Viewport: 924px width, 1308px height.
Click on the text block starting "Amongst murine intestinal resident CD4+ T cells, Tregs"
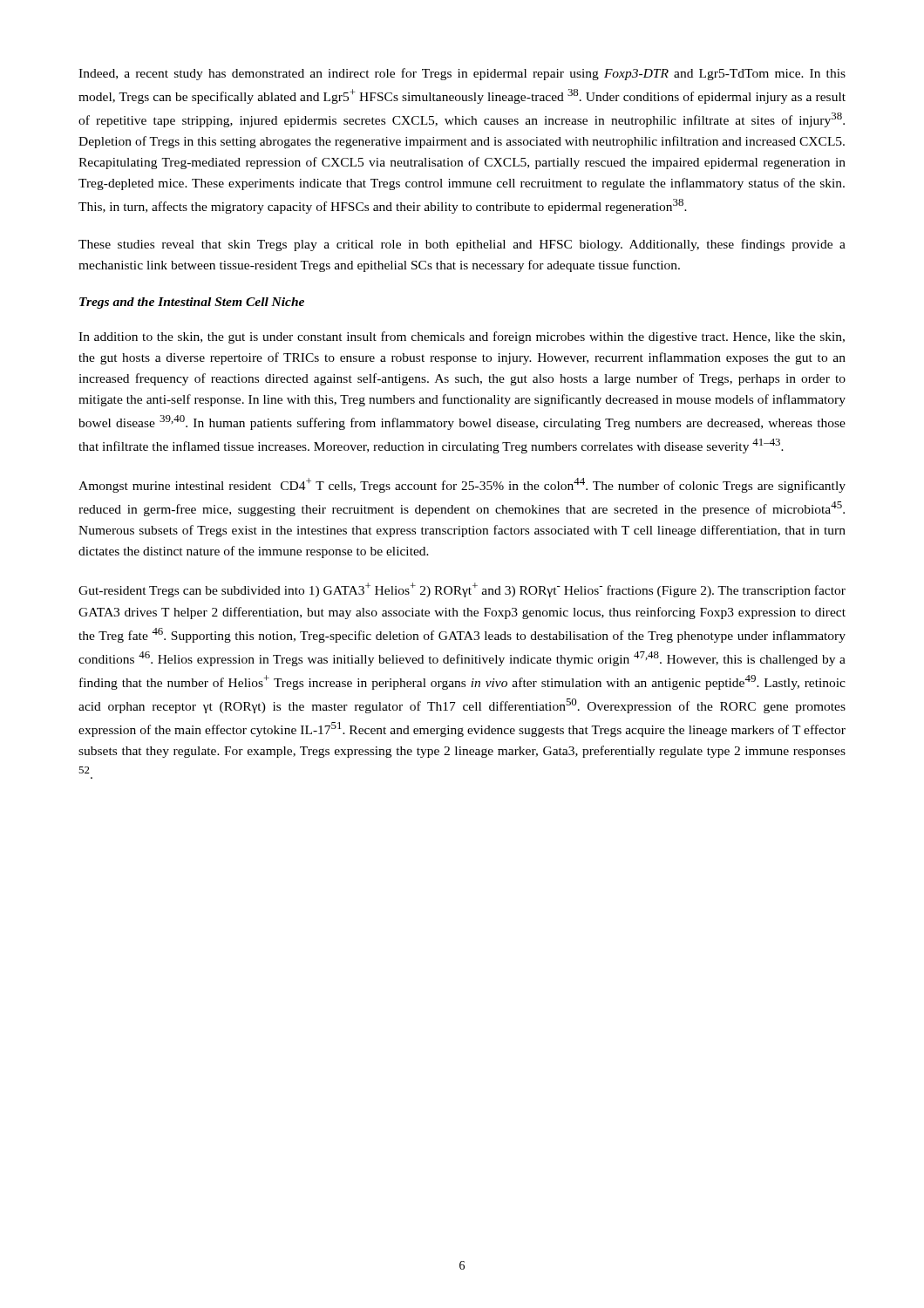[462, 517]
